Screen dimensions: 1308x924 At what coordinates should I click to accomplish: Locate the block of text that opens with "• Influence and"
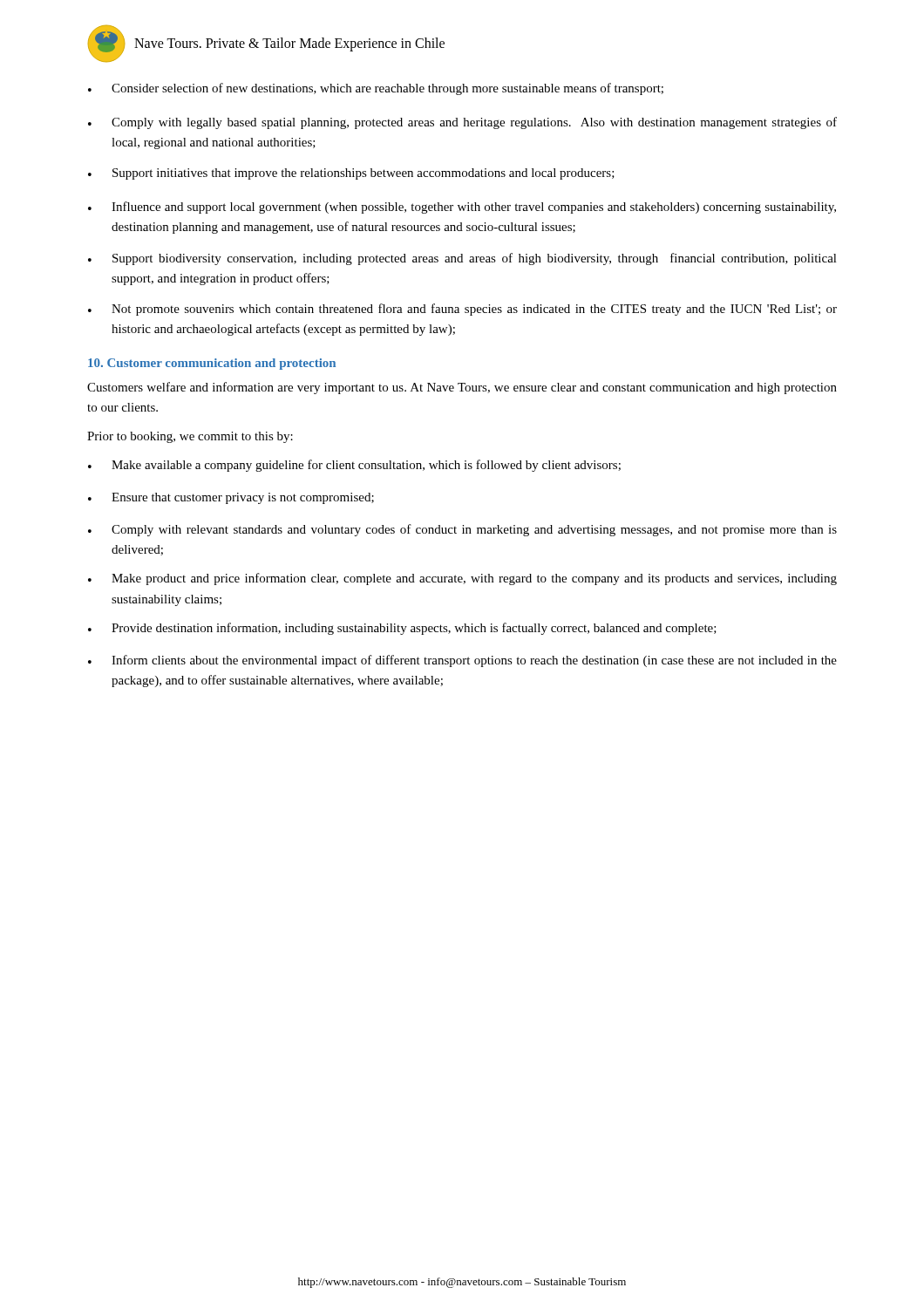click(462, 217)
